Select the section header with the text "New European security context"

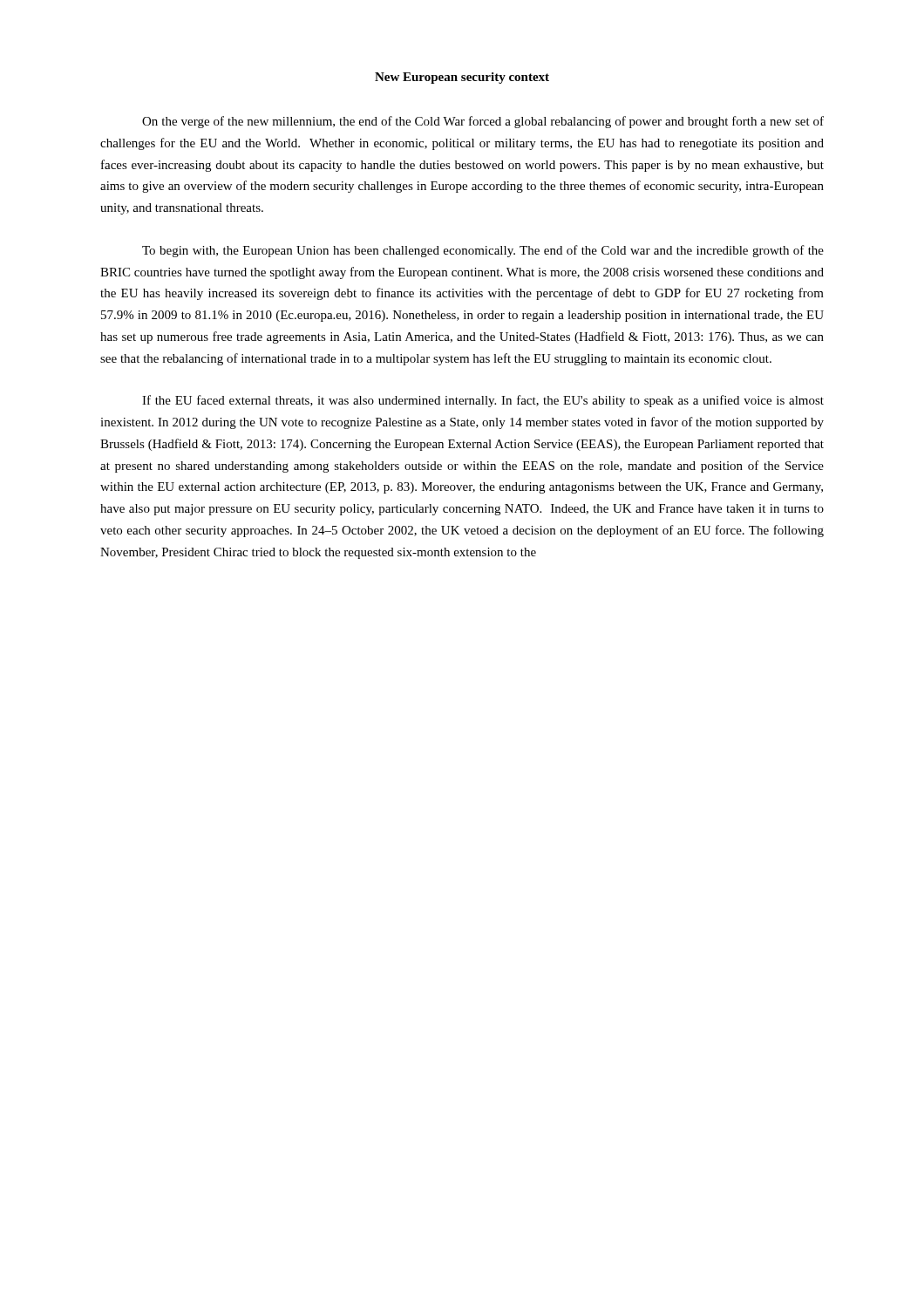(462, 77)
